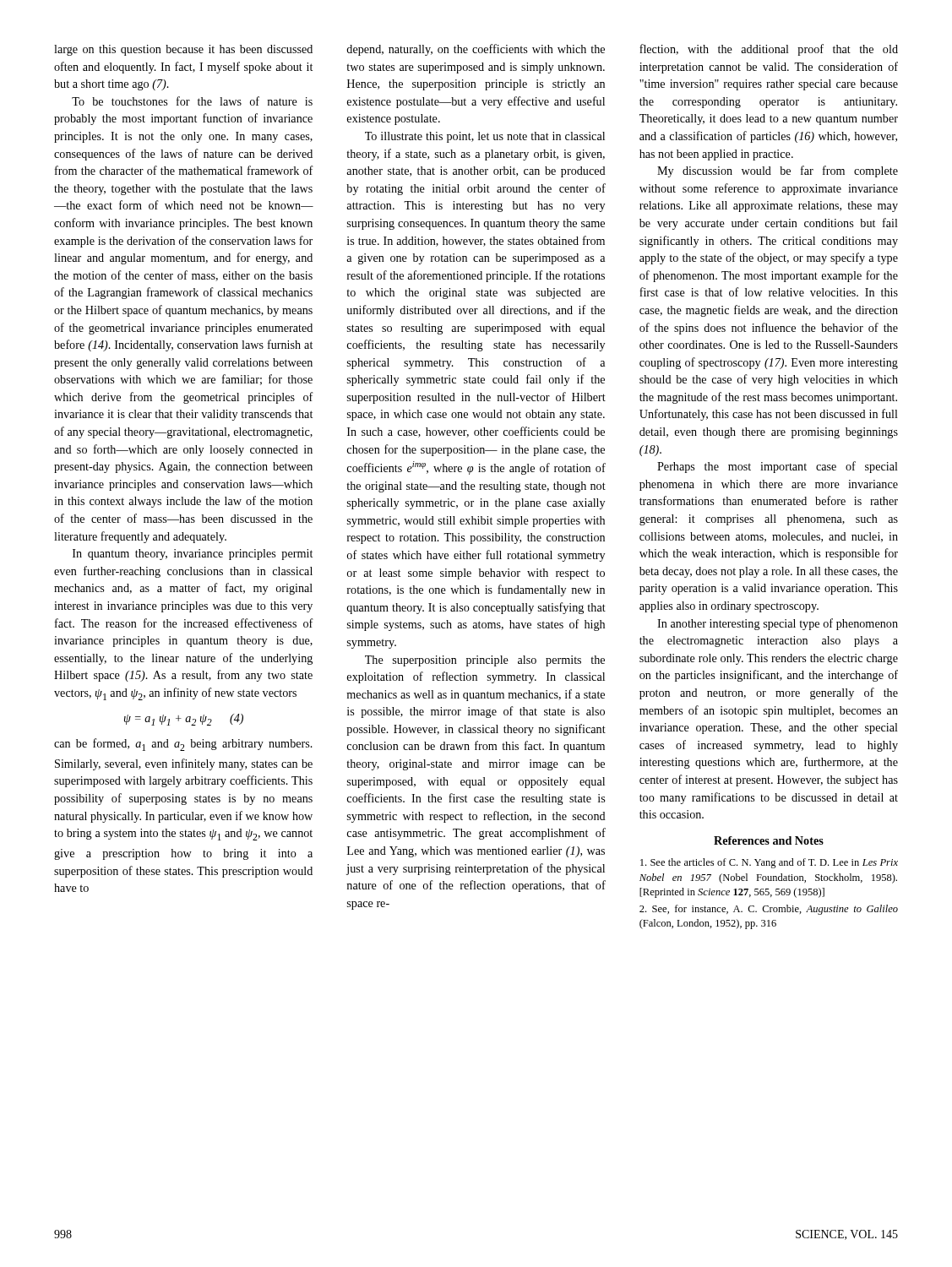Locate the text block that reads "flection, with the additional proof that the old"

[x=769, y=432]
